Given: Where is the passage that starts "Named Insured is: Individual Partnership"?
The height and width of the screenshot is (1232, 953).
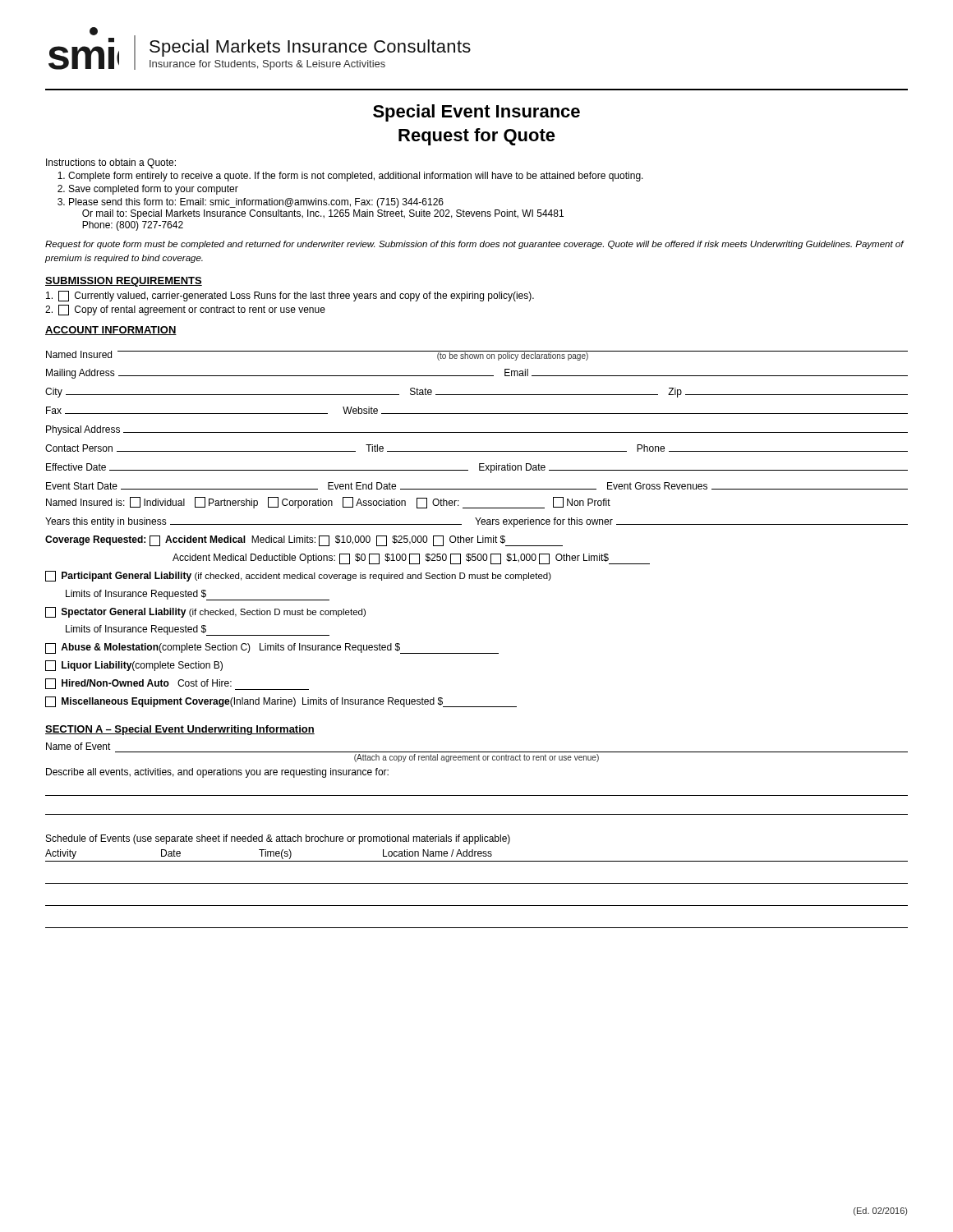Looking at the screenshot, I should point(328,503).
